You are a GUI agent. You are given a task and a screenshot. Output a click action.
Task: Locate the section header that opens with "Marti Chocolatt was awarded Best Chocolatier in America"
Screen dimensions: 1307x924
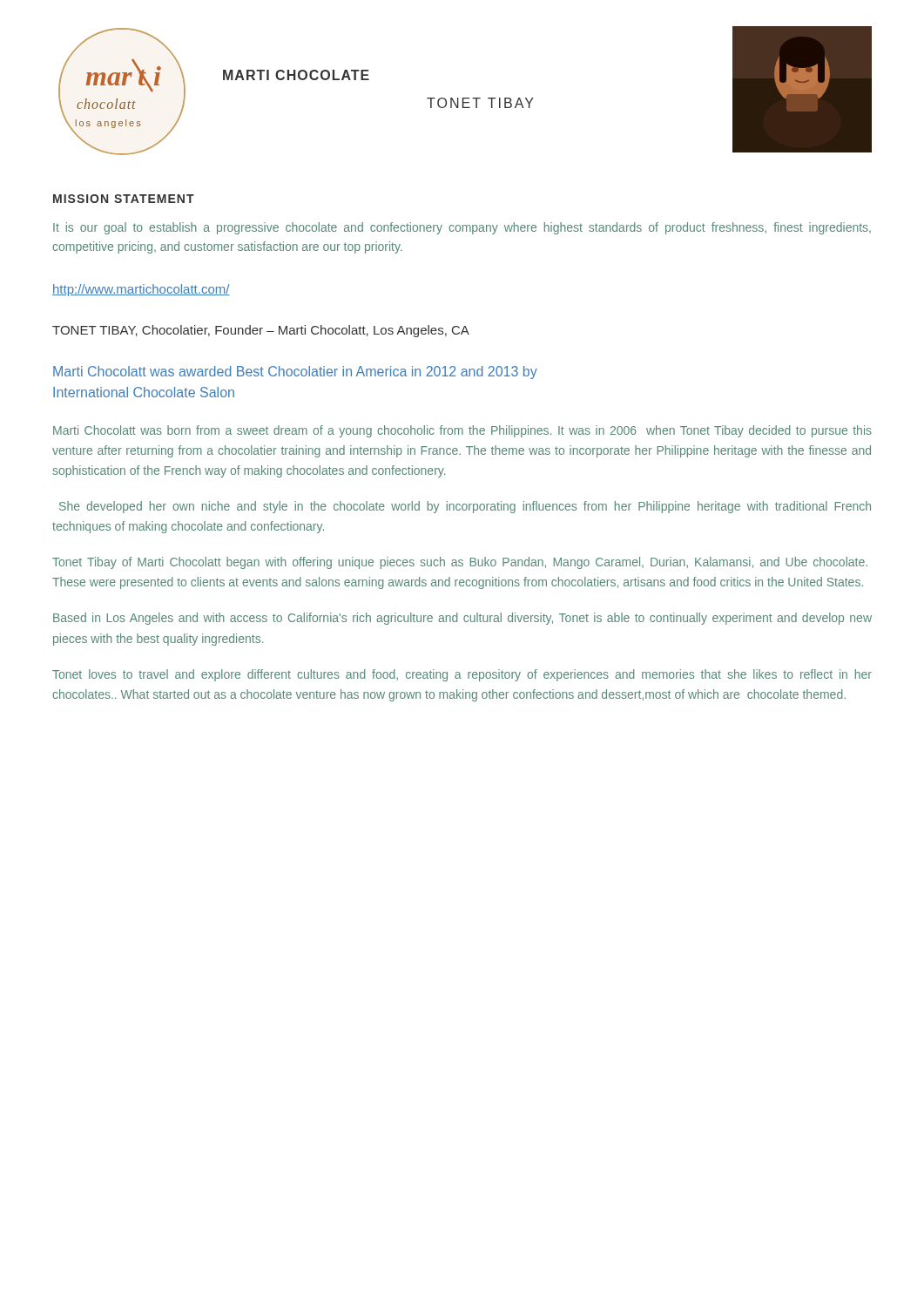(x=462, y=382)
